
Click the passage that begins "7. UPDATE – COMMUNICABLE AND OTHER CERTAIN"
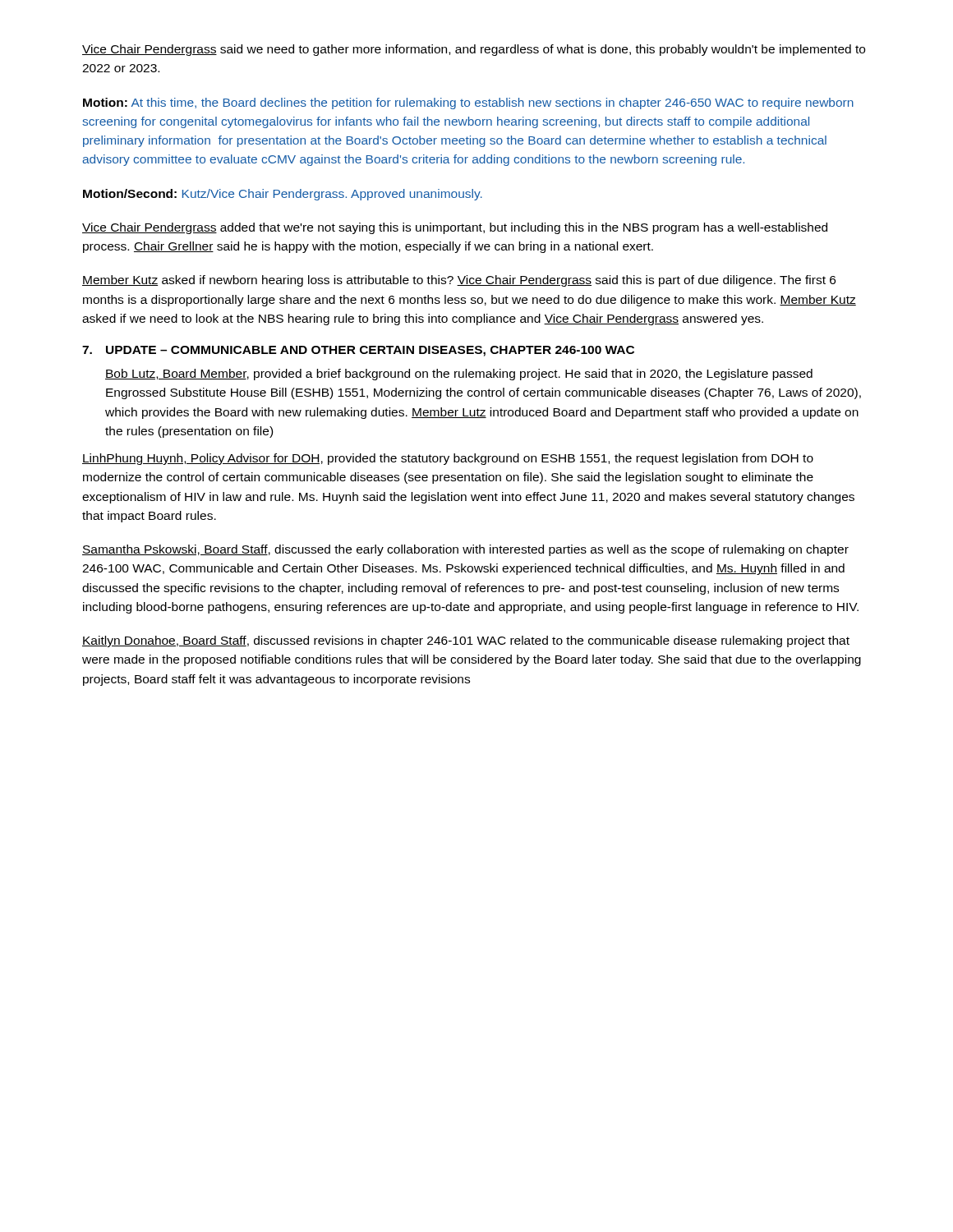[x=476, y=391]
